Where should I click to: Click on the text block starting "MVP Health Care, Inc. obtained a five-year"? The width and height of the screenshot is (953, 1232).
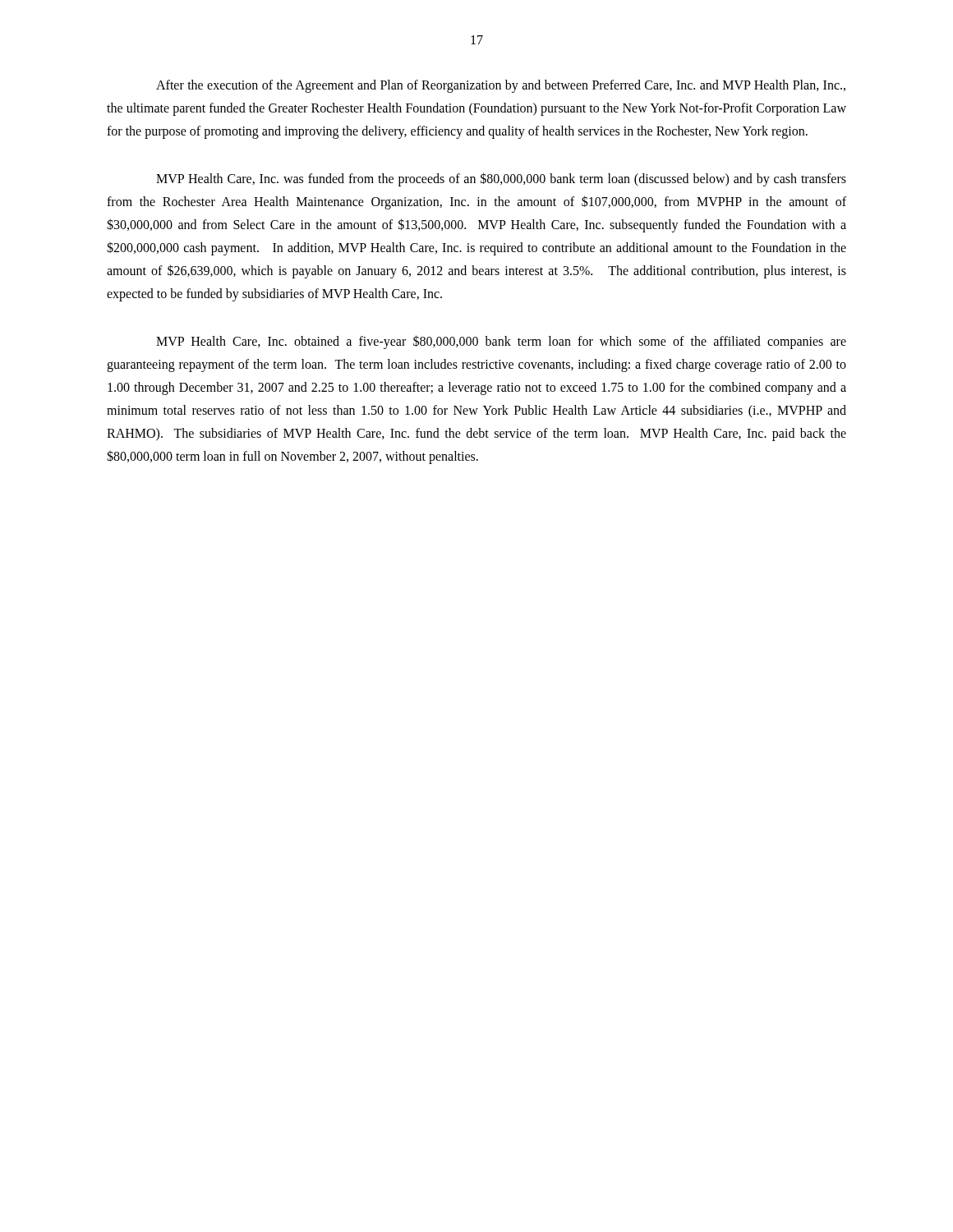476,399
